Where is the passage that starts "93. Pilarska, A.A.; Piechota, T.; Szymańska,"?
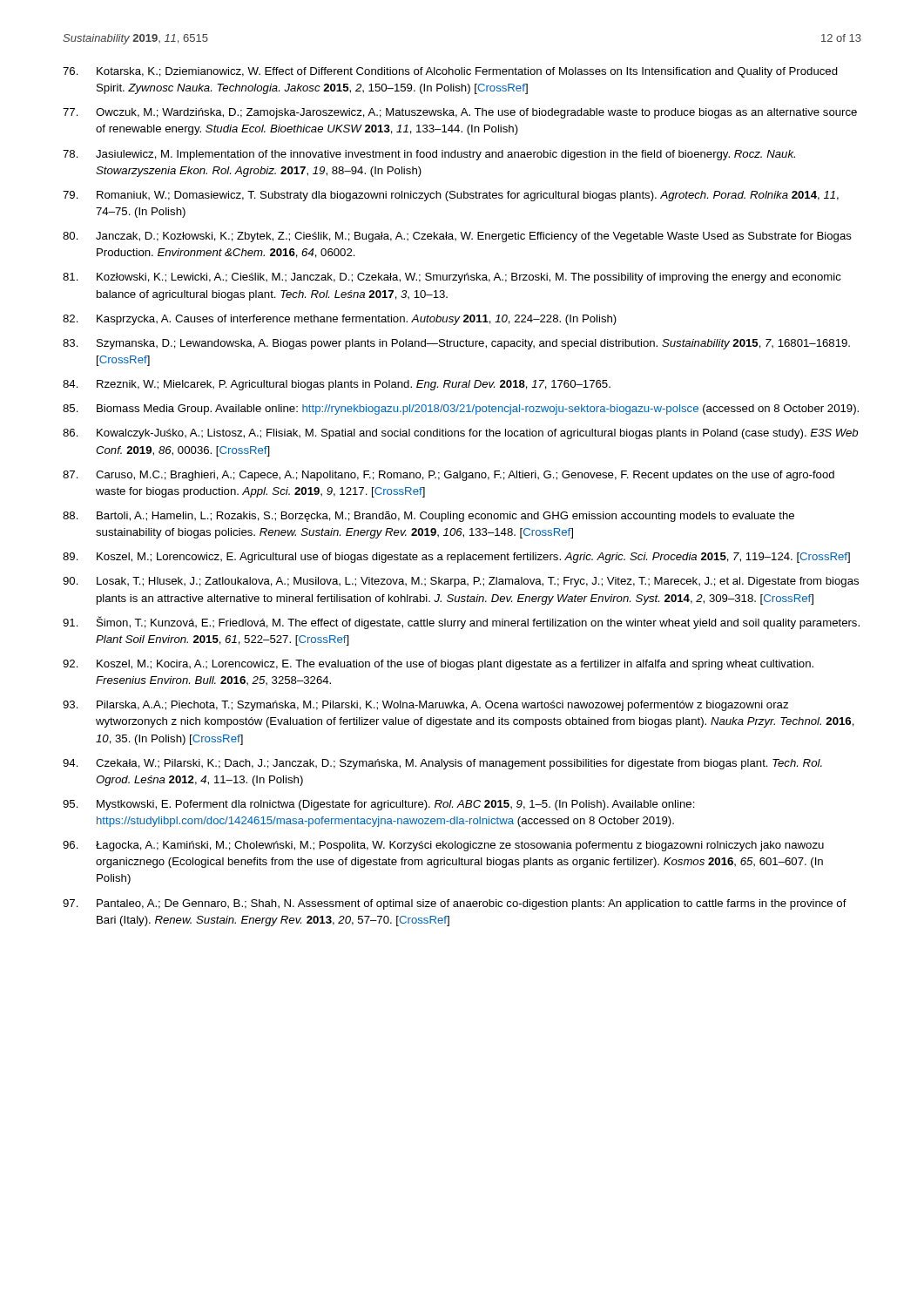Viewport: 924px width, 1307px height. (462, 721)
